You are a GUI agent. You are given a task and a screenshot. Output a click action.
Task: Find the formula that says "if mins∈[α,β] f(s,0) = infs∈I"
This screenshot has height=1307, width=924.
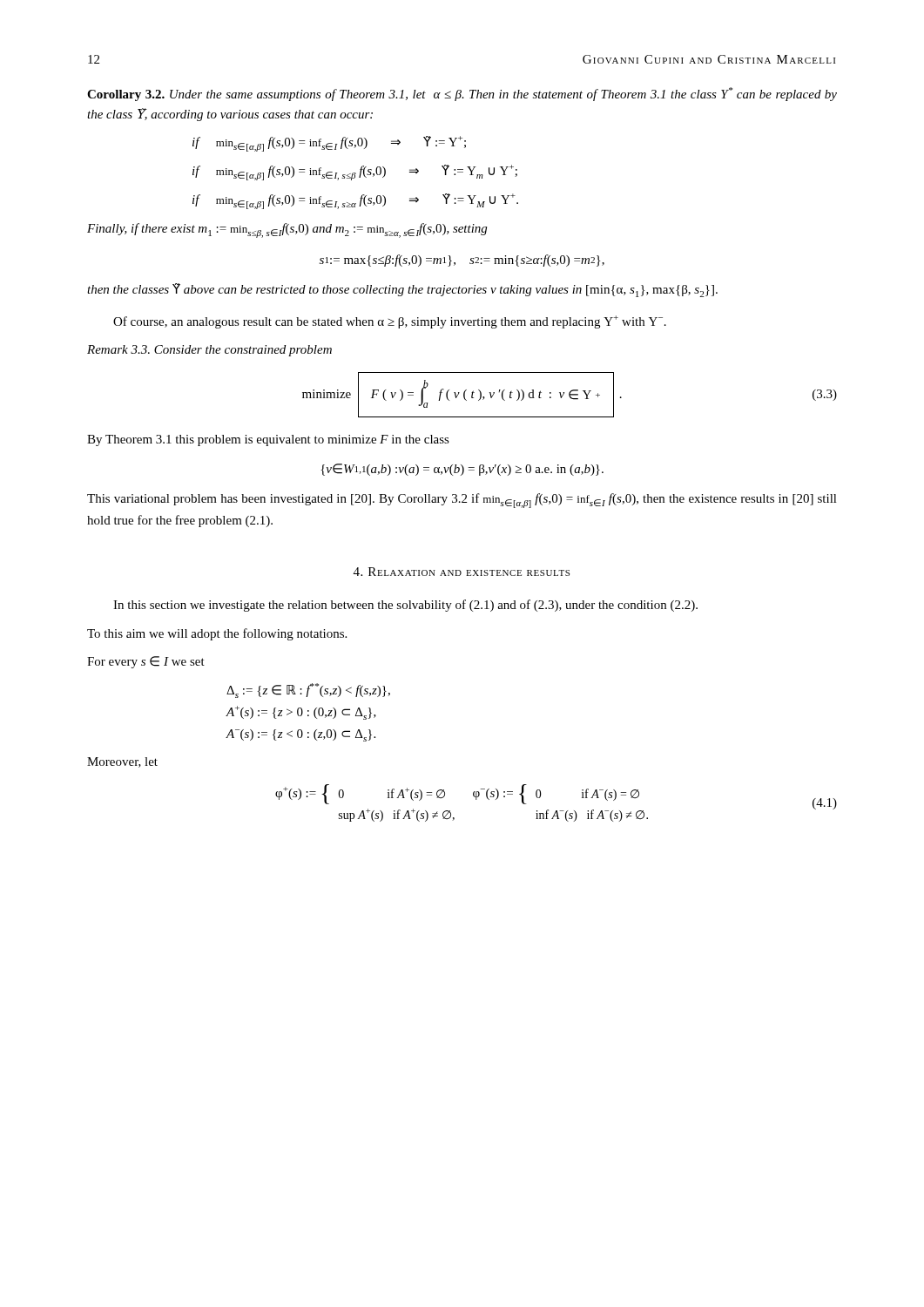[x=514, y=171]
